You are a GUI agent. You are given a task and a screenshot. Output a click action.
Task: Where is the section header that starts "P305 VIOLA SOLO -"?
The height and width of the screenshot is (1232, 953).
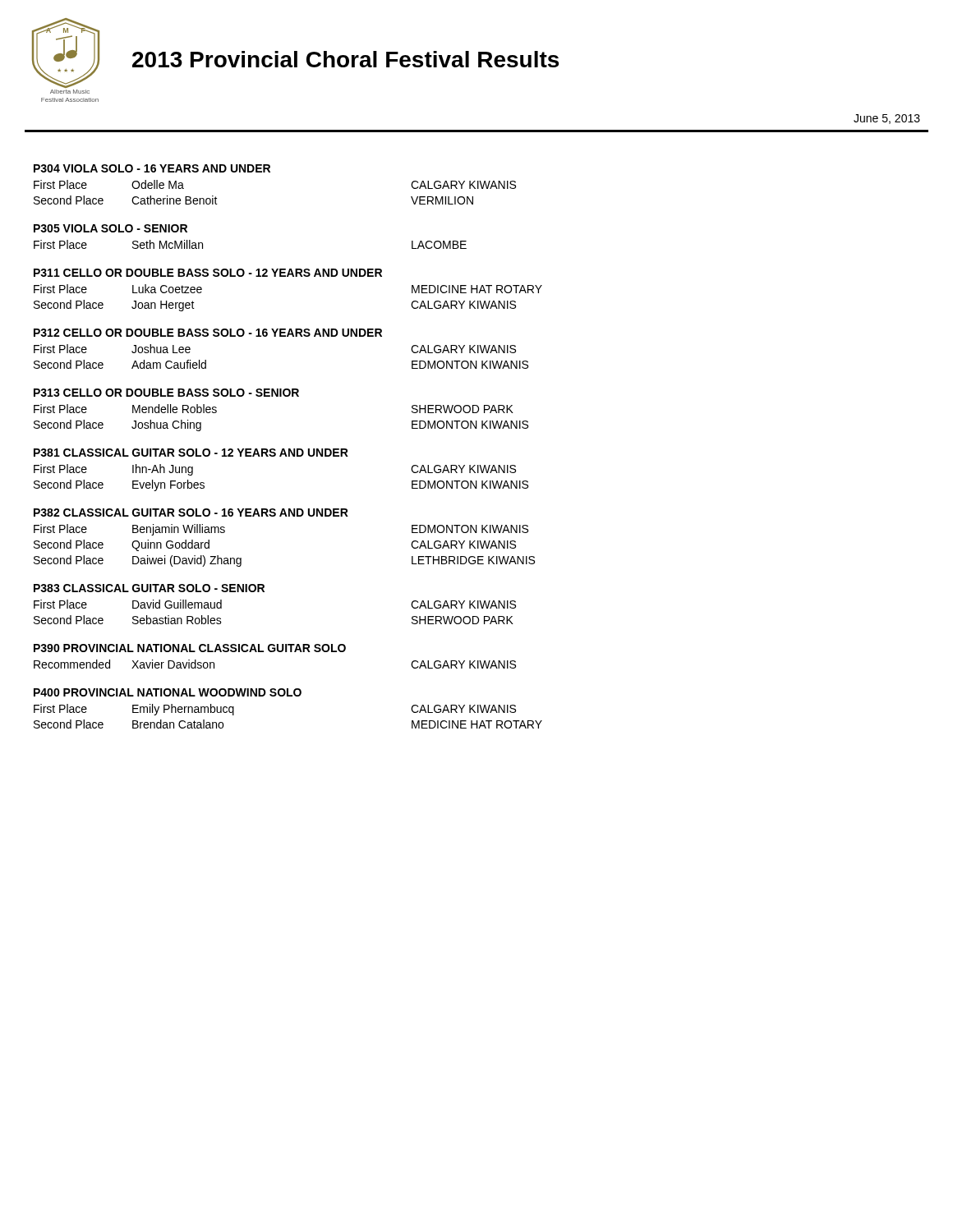[110, 228]
